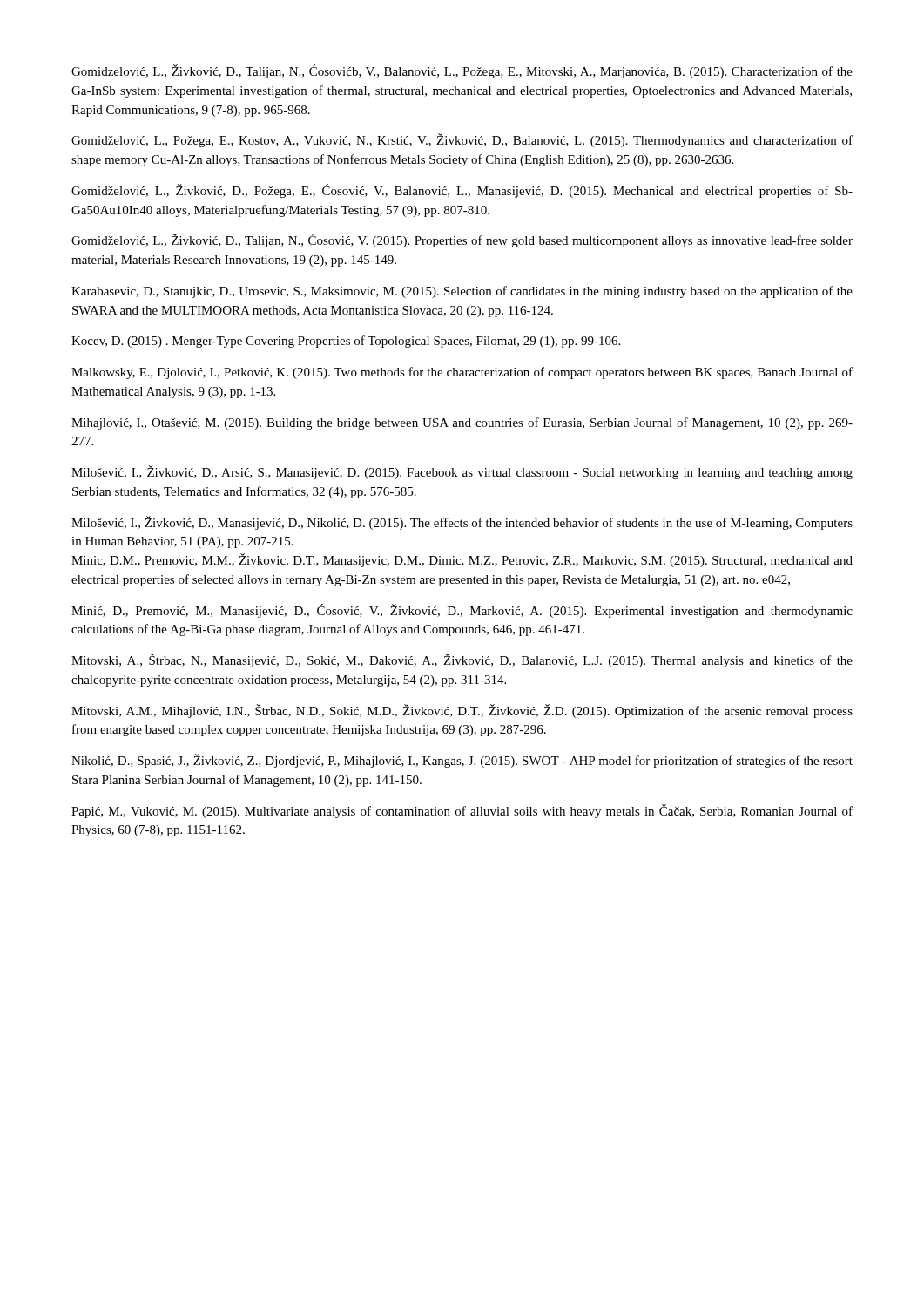Find the text block that reads "Gomidzelović, L., Živković, D., Talijan, N.,"

click(x=462, y=90)
